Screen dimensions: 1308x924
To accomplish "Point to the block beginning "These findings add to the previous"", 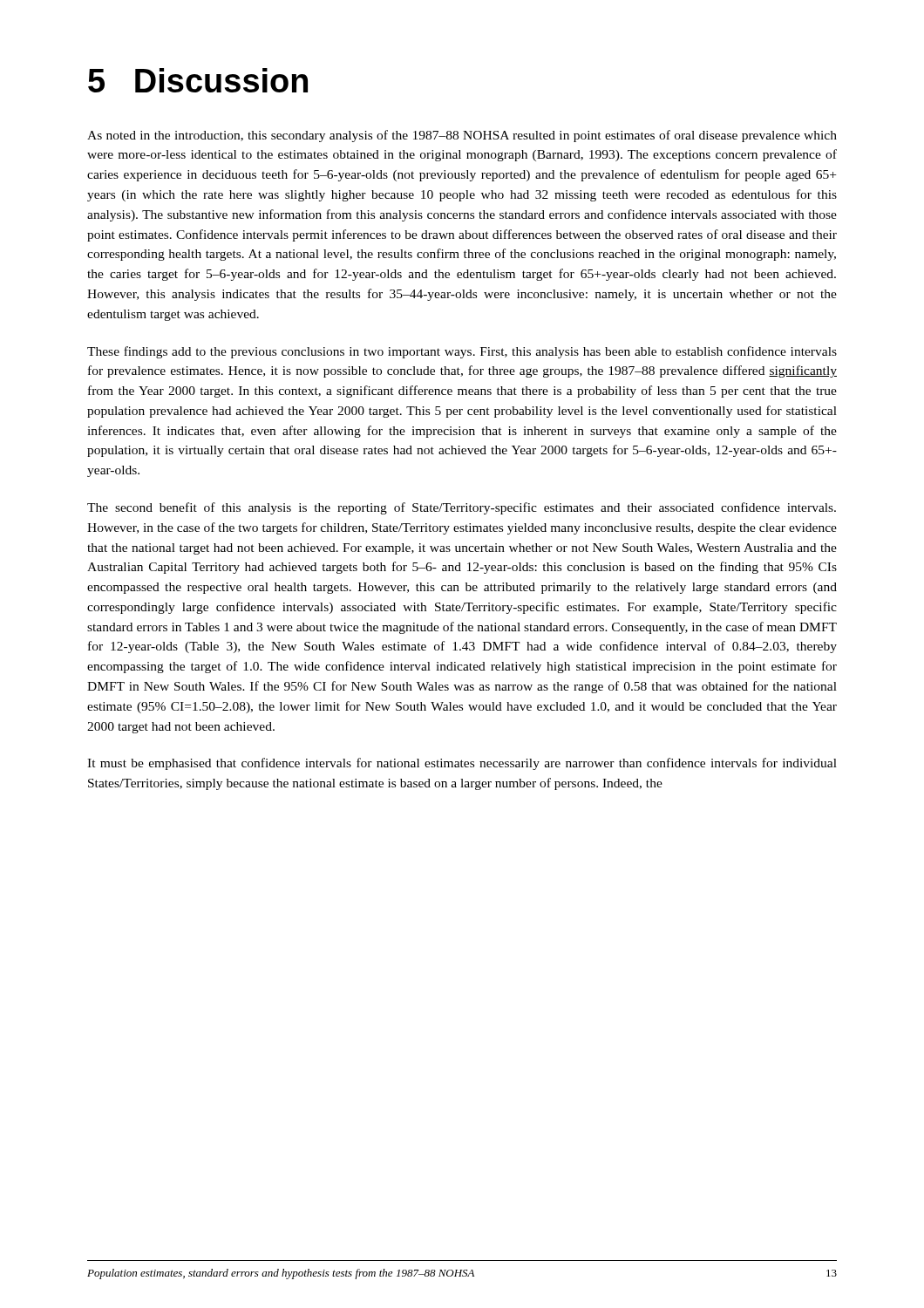I will [x=462, y=410].
